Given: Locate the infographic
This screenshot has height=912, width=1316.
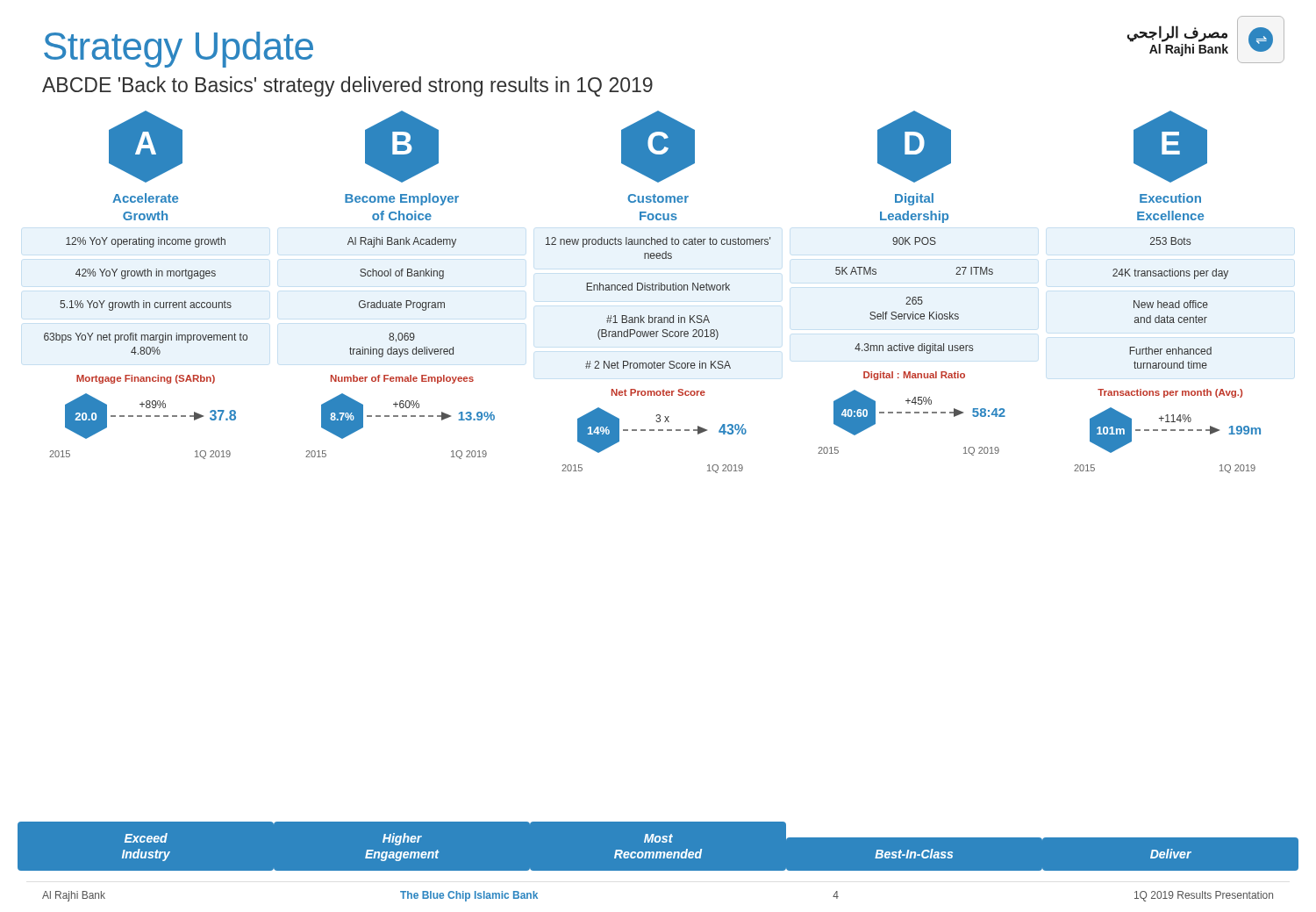Looking at the screenshot, I should tap(658, 490).
